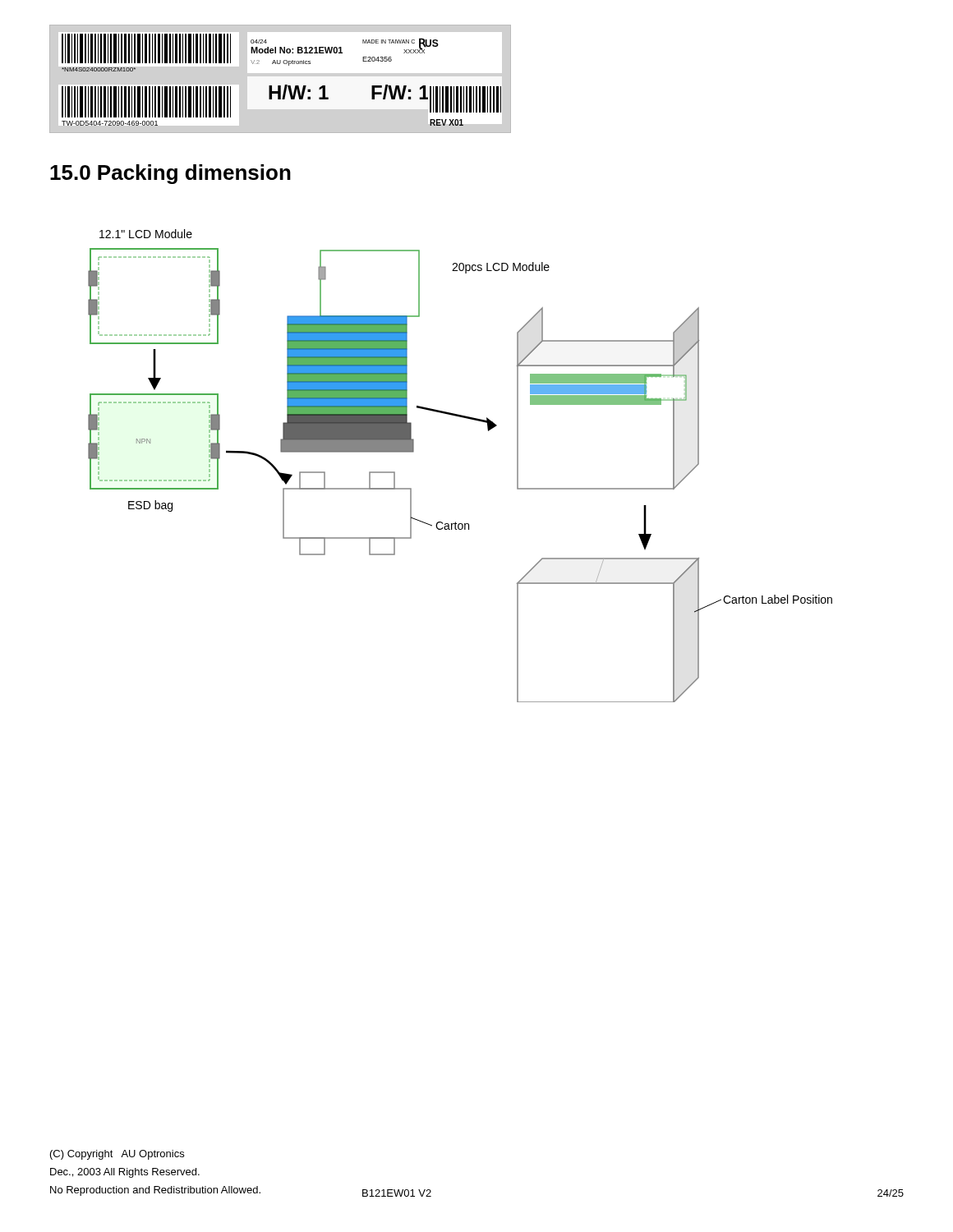The height and width of the screenshot is (1232, 953).
Task: Click on the photo
Action: point(280,79)
